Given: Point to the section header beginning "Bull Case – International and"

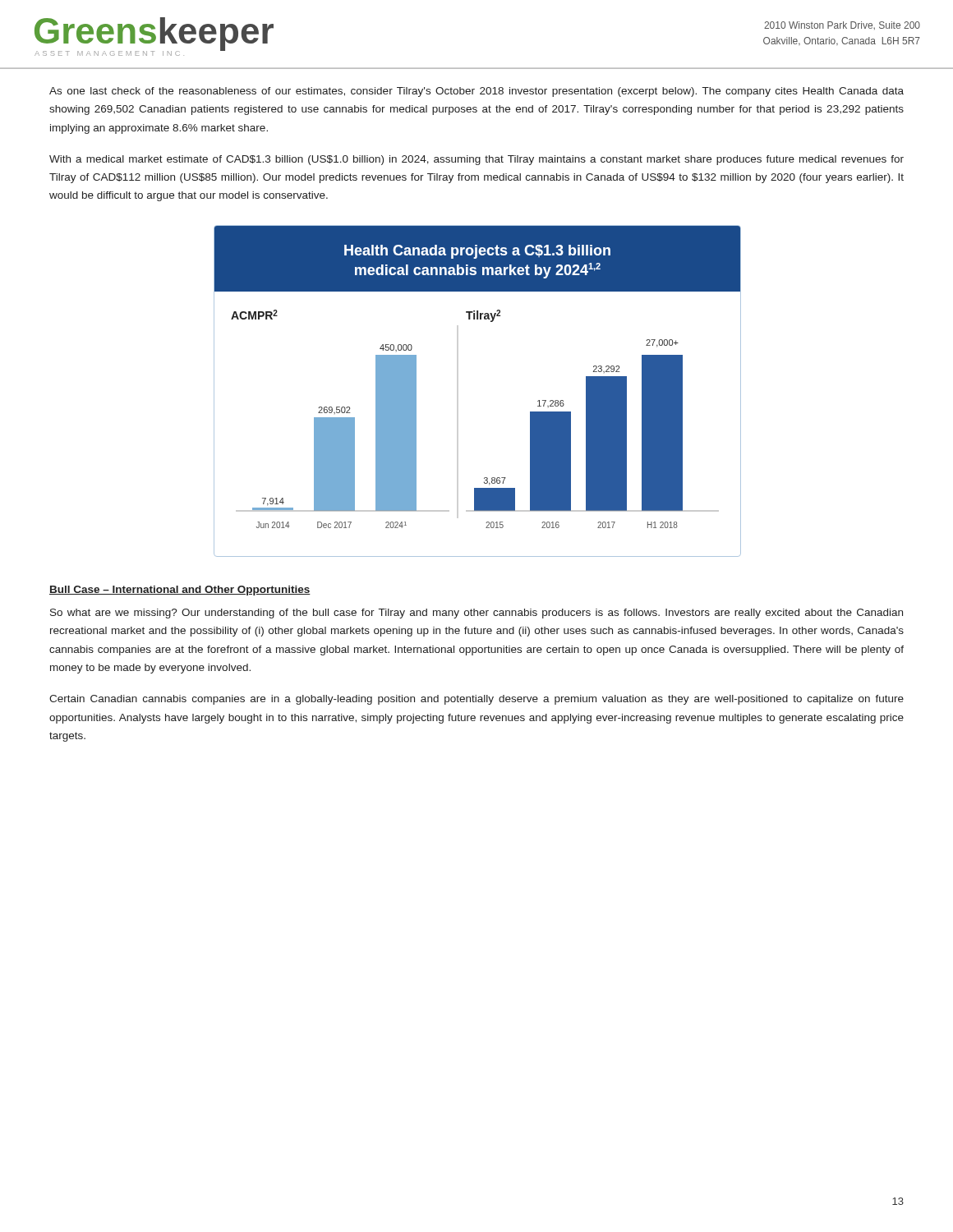Looking at the screenshot, I should (x=180, y=590).
